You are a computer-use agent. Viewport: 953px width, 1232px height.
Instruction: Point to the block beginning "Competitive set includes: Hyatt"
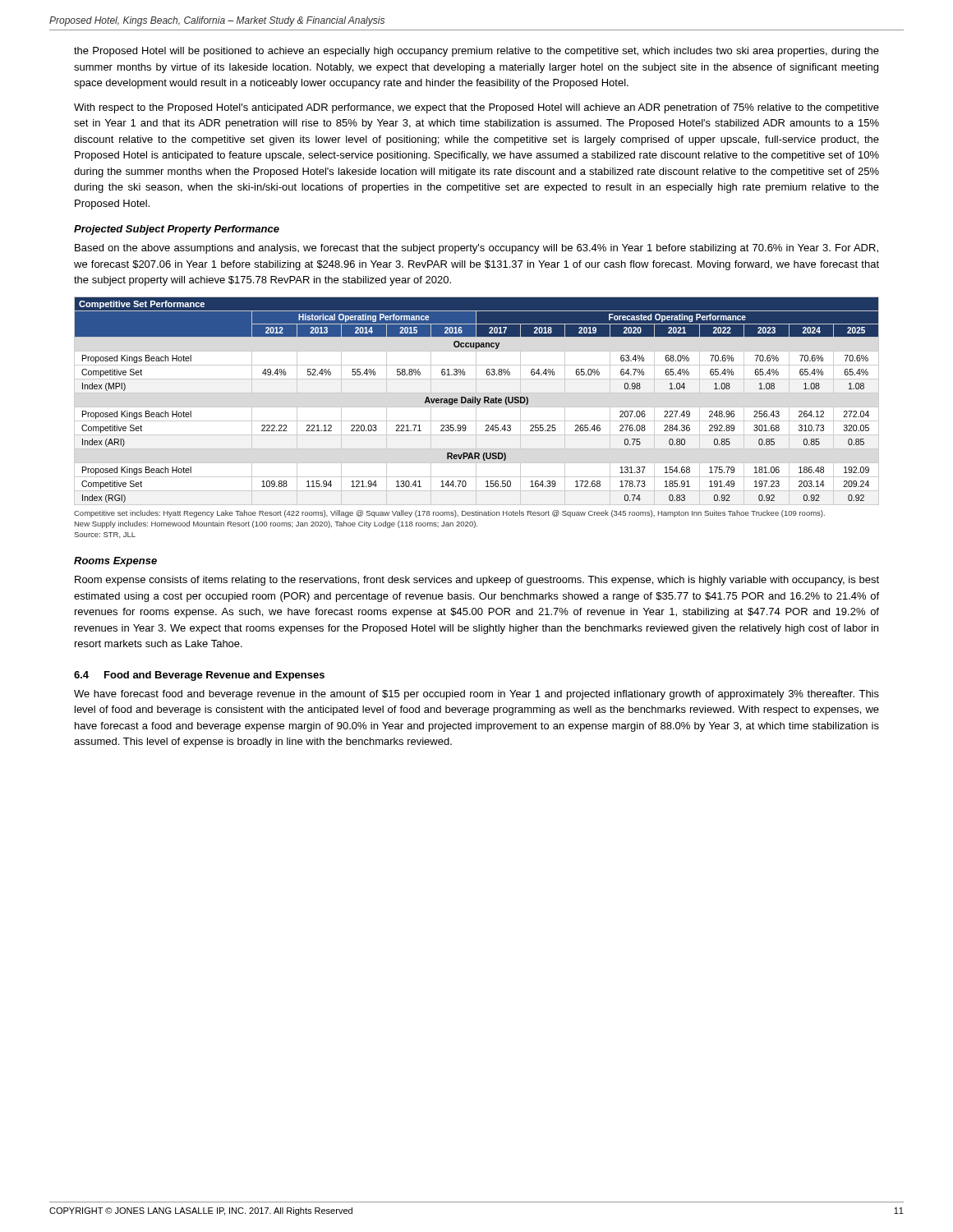(x=450, y=523)
